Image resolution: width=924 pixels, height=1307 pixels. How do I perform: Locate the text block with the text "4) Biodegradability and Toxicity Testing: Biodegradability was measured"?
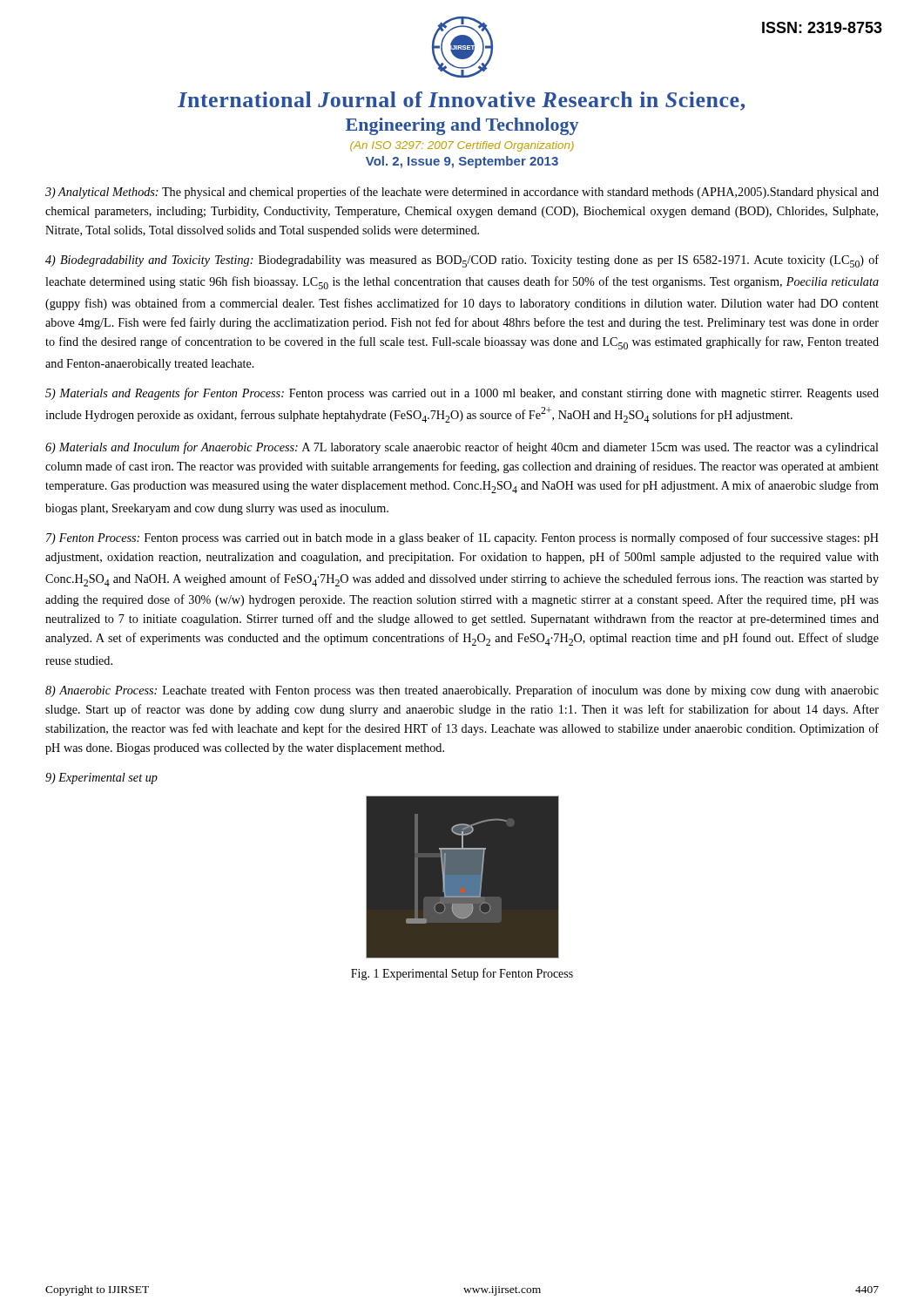coord(462,312)
